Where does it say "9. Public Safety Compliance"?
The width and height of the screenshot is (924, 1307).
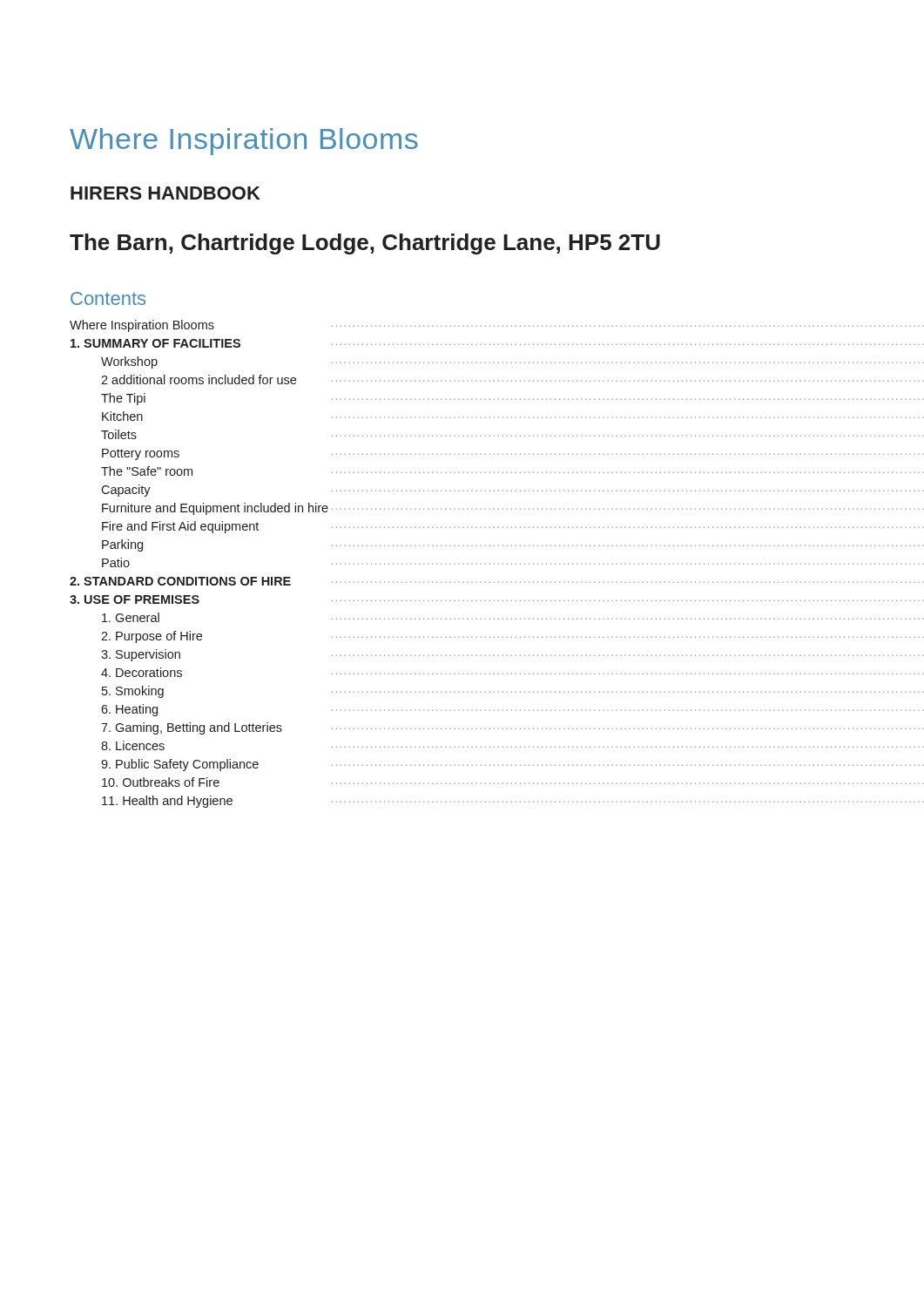[x=497, y=764]
